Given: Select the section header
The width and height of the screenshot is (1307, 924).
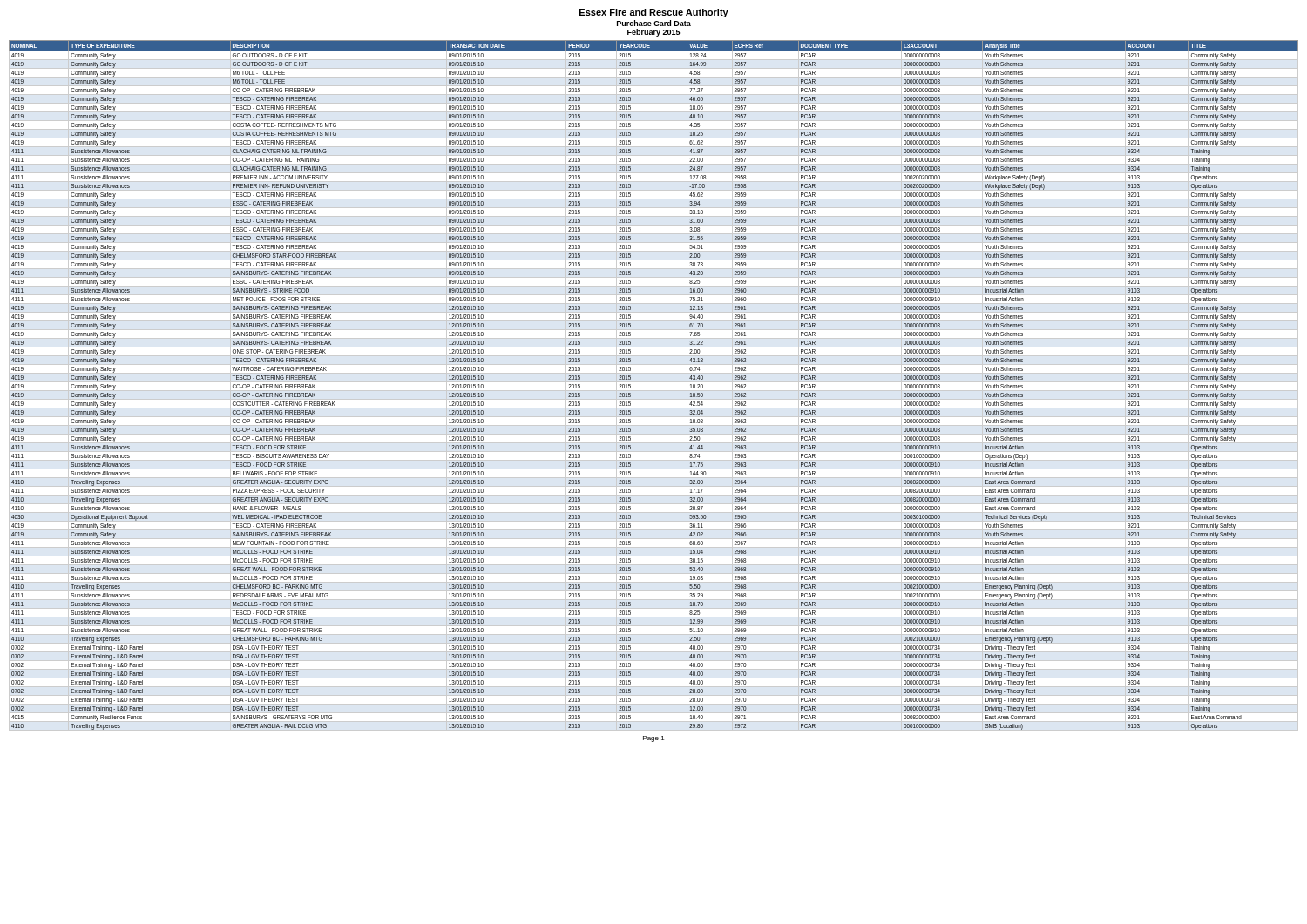Looking at the screenshot, I should tap(654, 28).
